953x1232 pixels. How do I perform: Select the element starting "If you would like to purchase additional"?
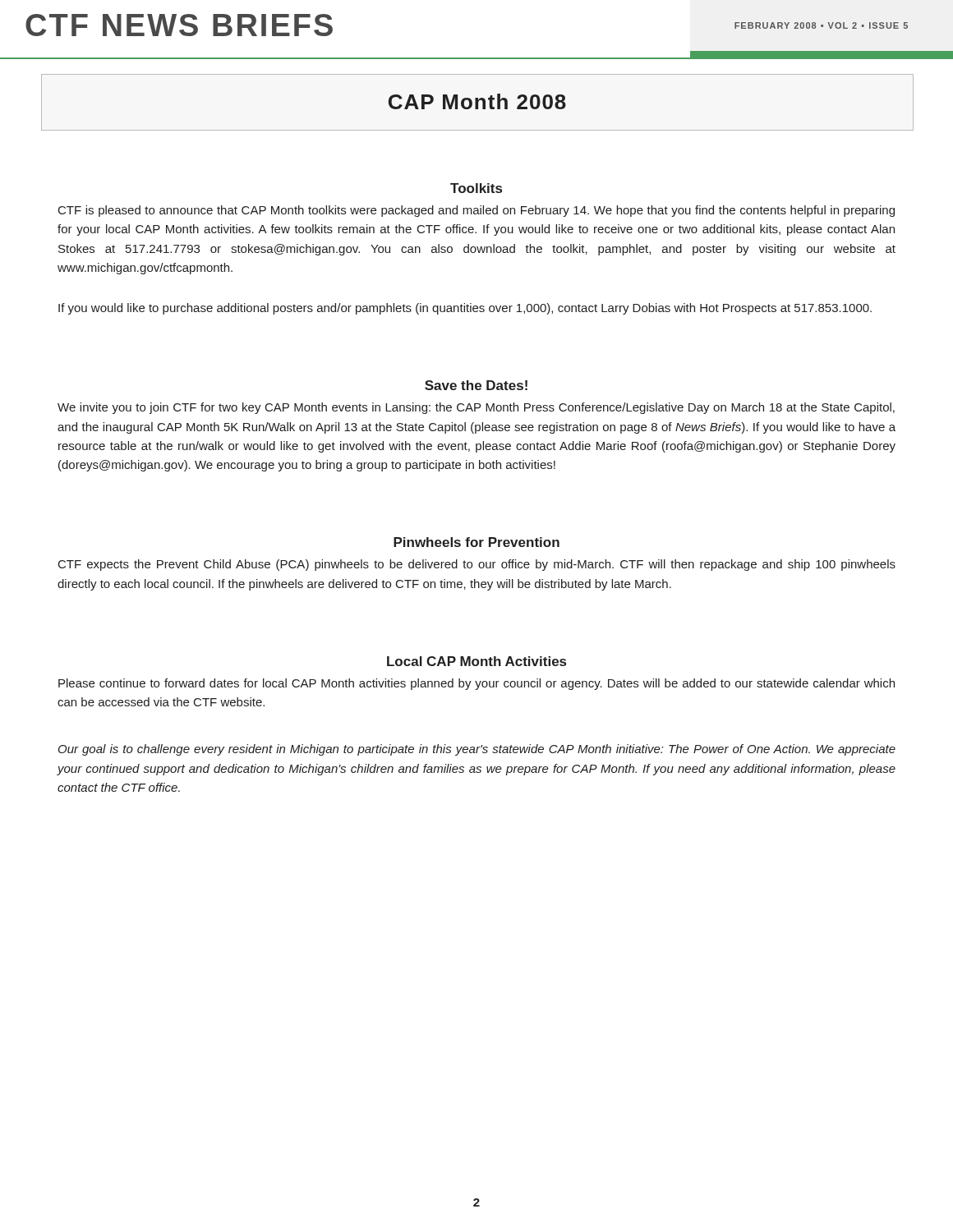coord(465,308)
